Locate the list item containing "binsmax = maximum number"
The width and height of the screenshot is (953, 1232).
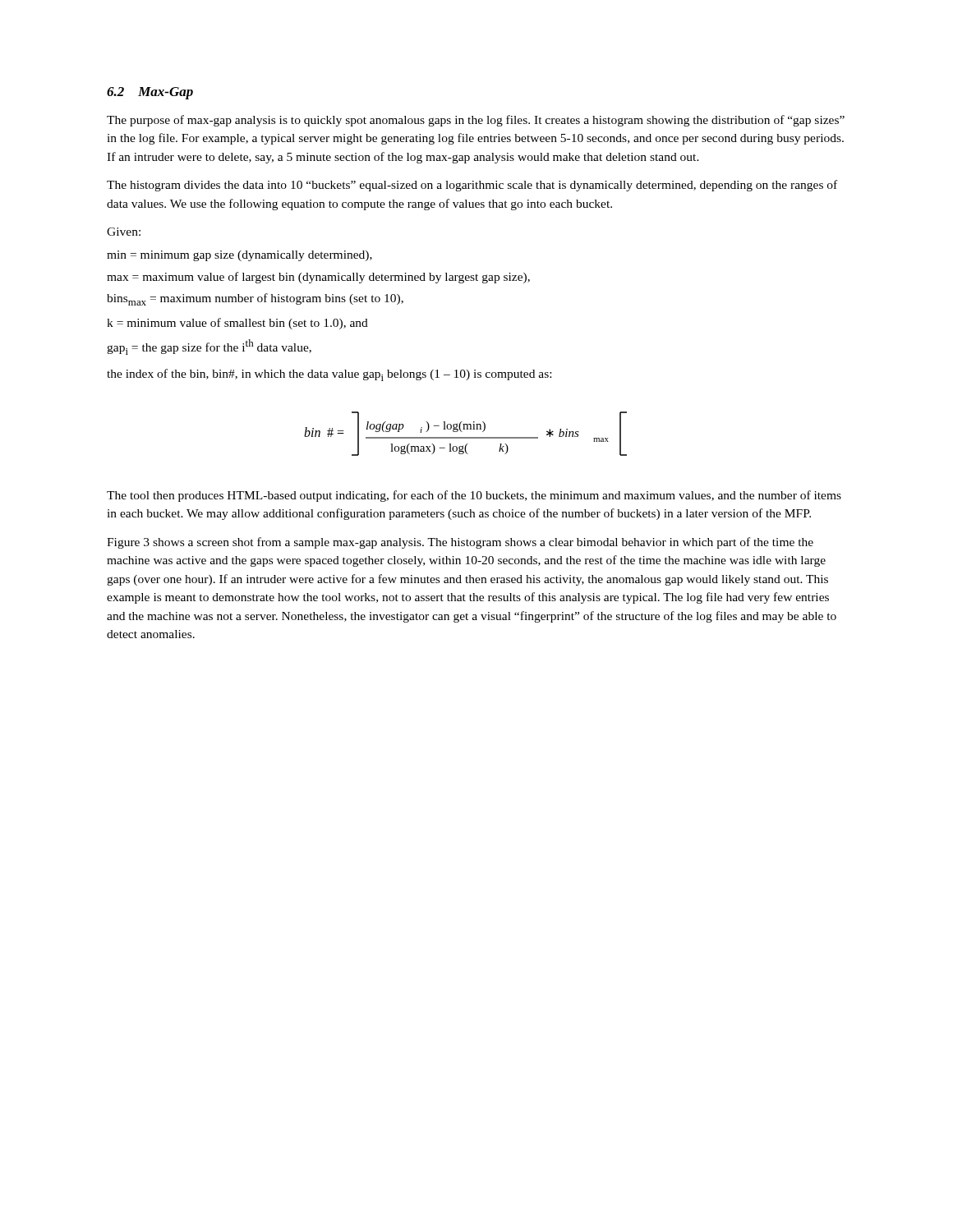click(255, 300)
